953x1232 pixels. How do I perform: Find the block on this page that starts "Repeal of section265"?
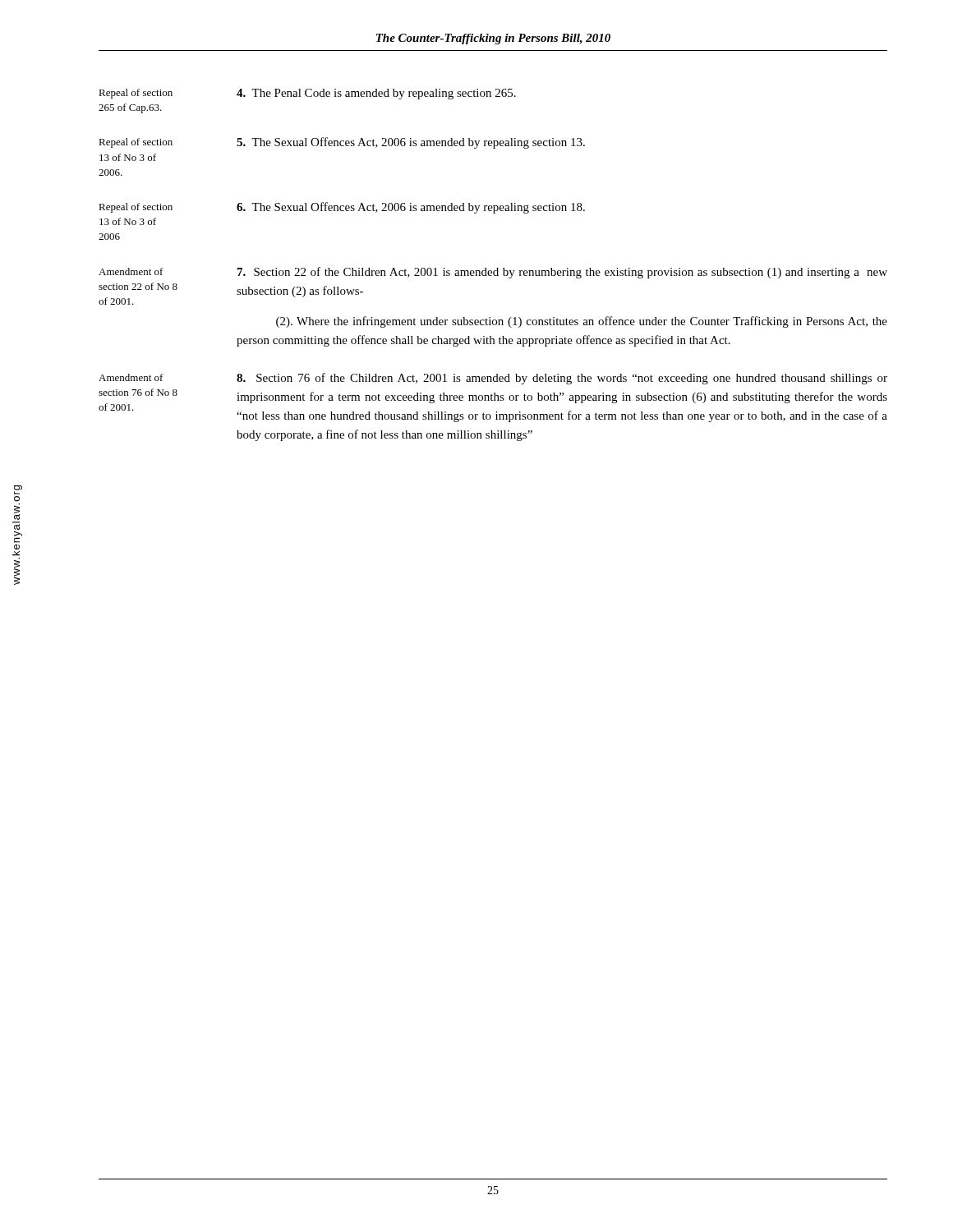[x=136, y=100]
